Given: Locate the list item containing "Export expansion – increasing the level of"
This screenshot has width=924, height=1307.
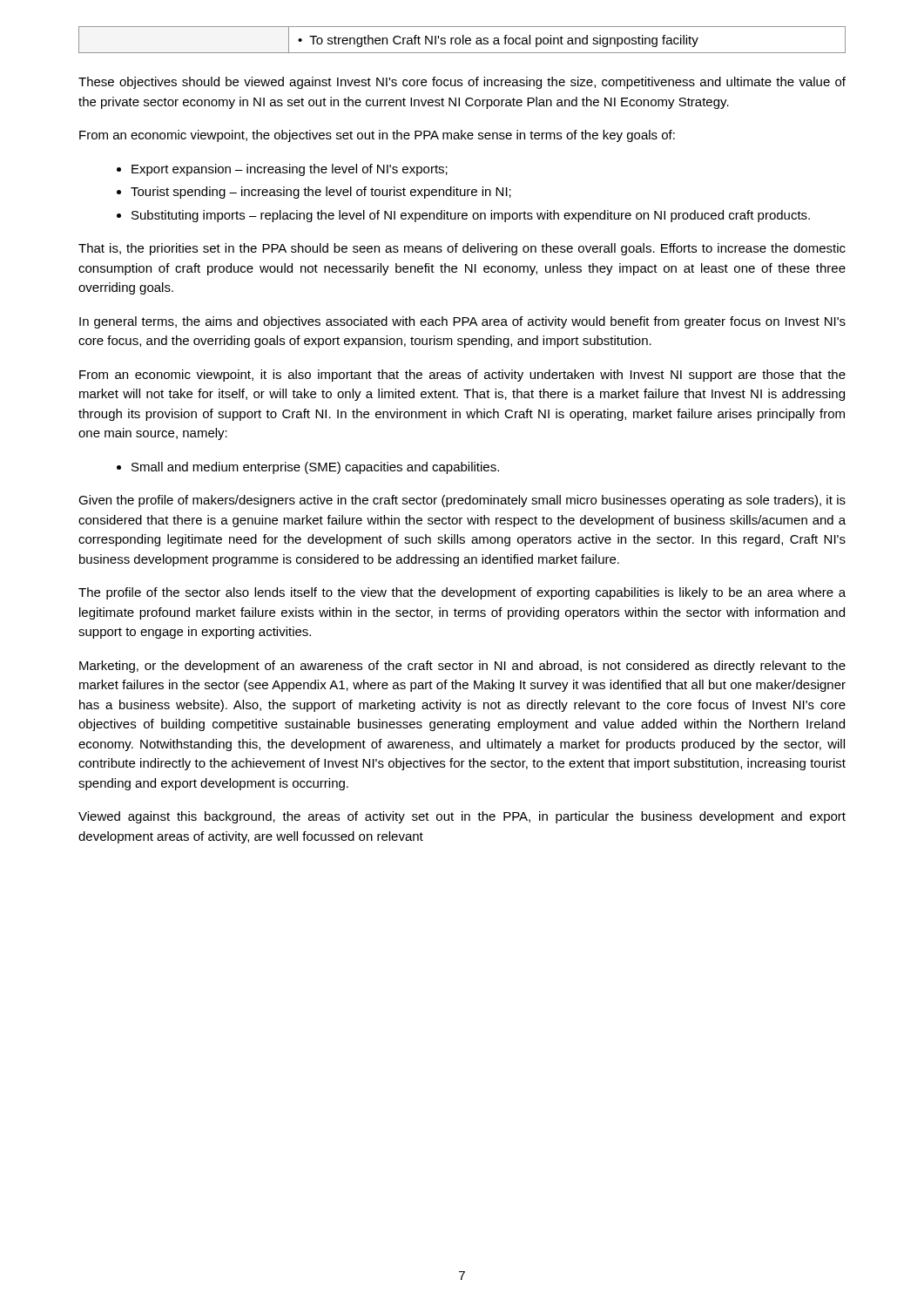Looking at the screenshot, I should [289, 168].
